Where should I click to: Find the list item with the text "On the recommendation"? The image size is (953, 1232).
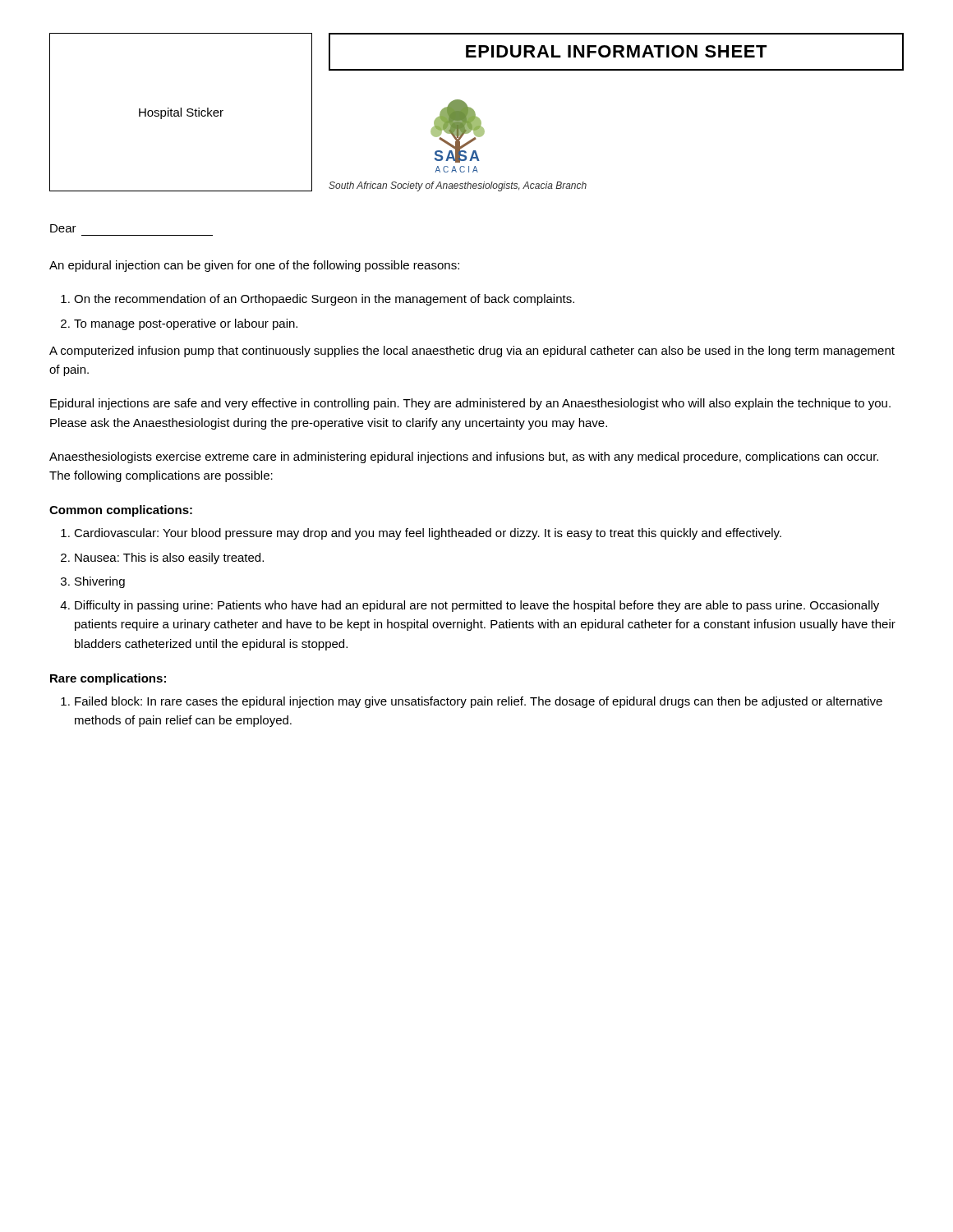[325, 299]
